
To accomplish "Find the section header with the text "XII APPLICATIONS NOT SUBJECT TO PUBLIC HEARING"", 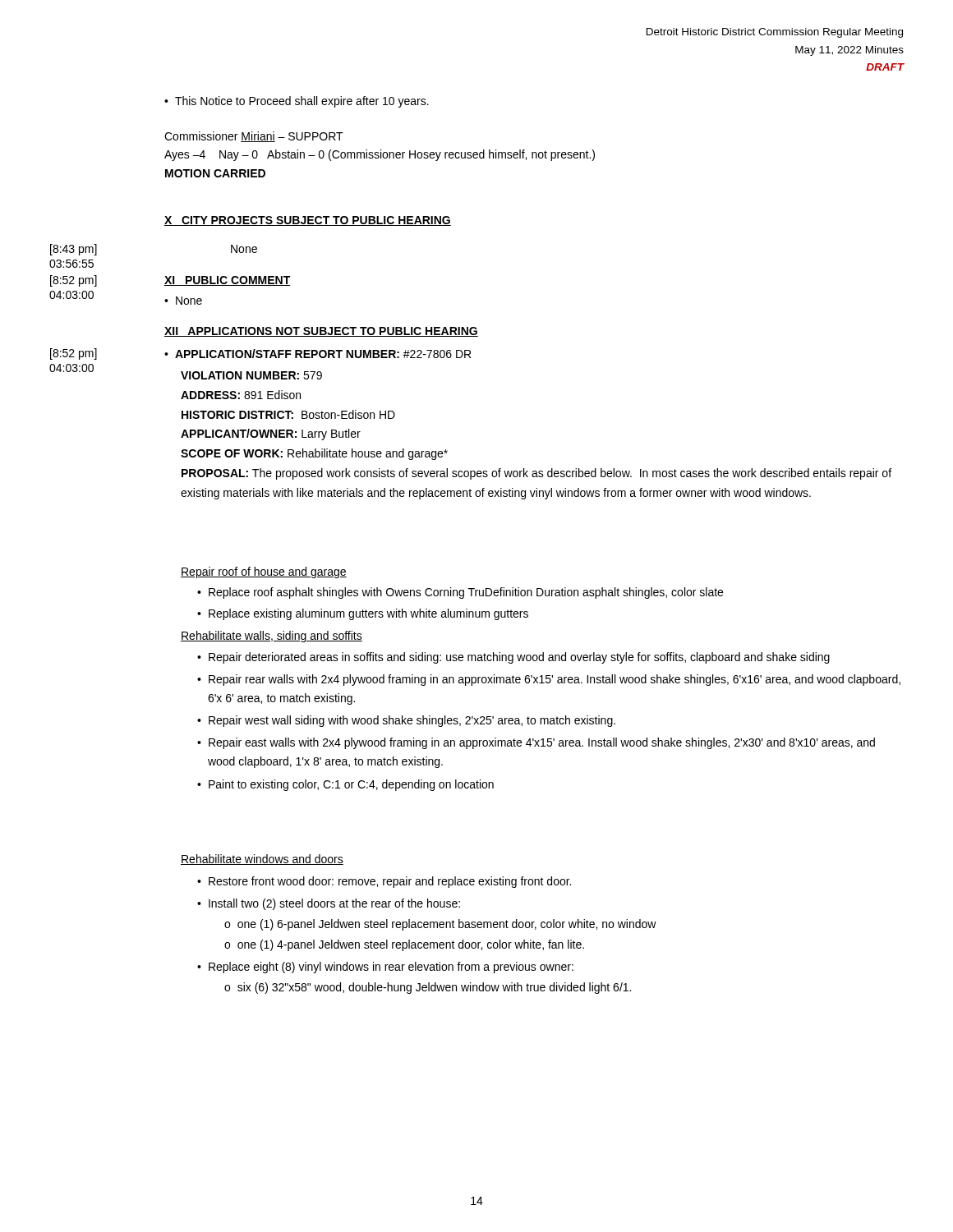I will [x=321, y=331].
